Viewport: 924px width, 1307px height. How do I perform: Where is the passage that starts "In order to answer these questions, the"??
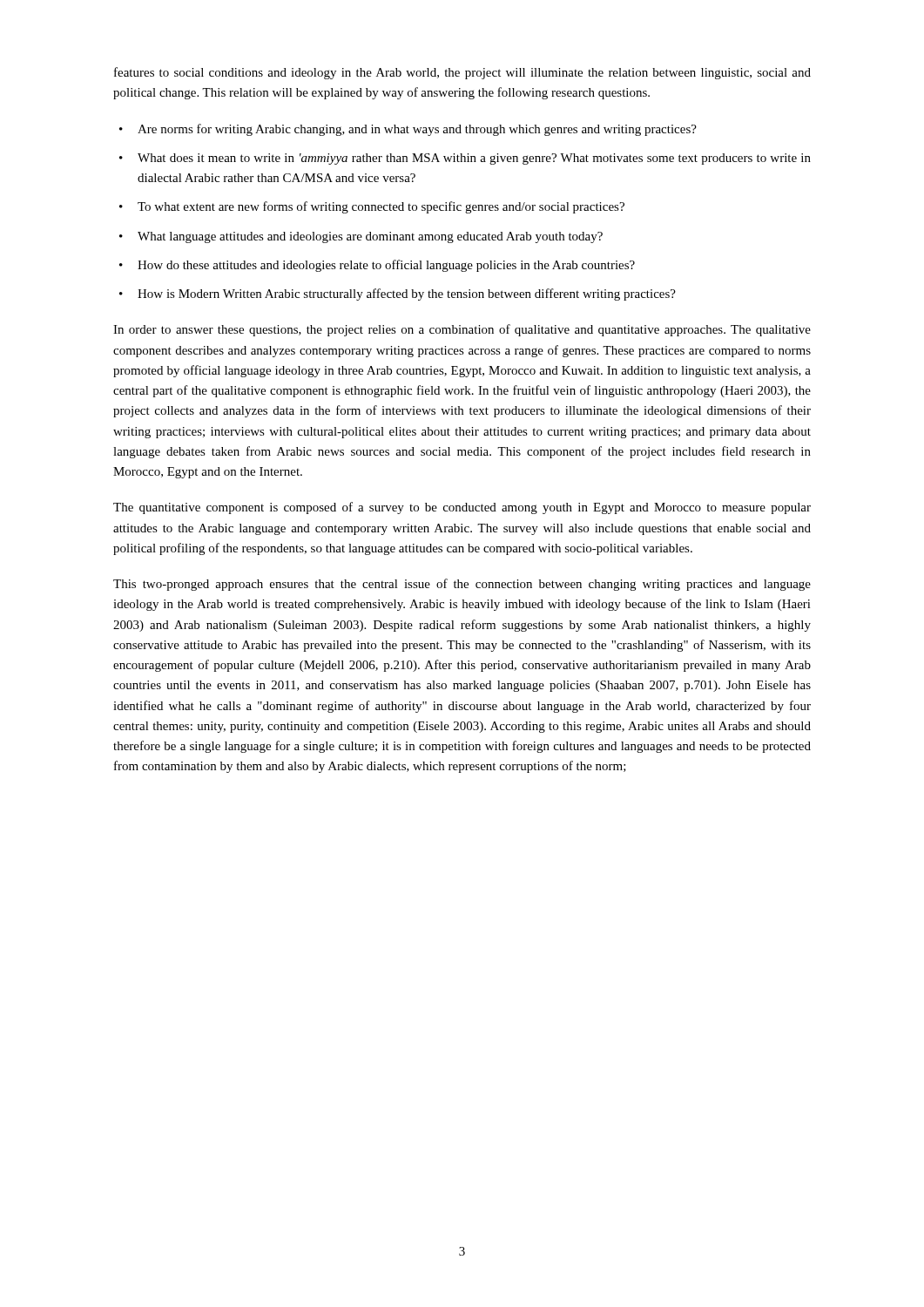click(x=462, y=400)
